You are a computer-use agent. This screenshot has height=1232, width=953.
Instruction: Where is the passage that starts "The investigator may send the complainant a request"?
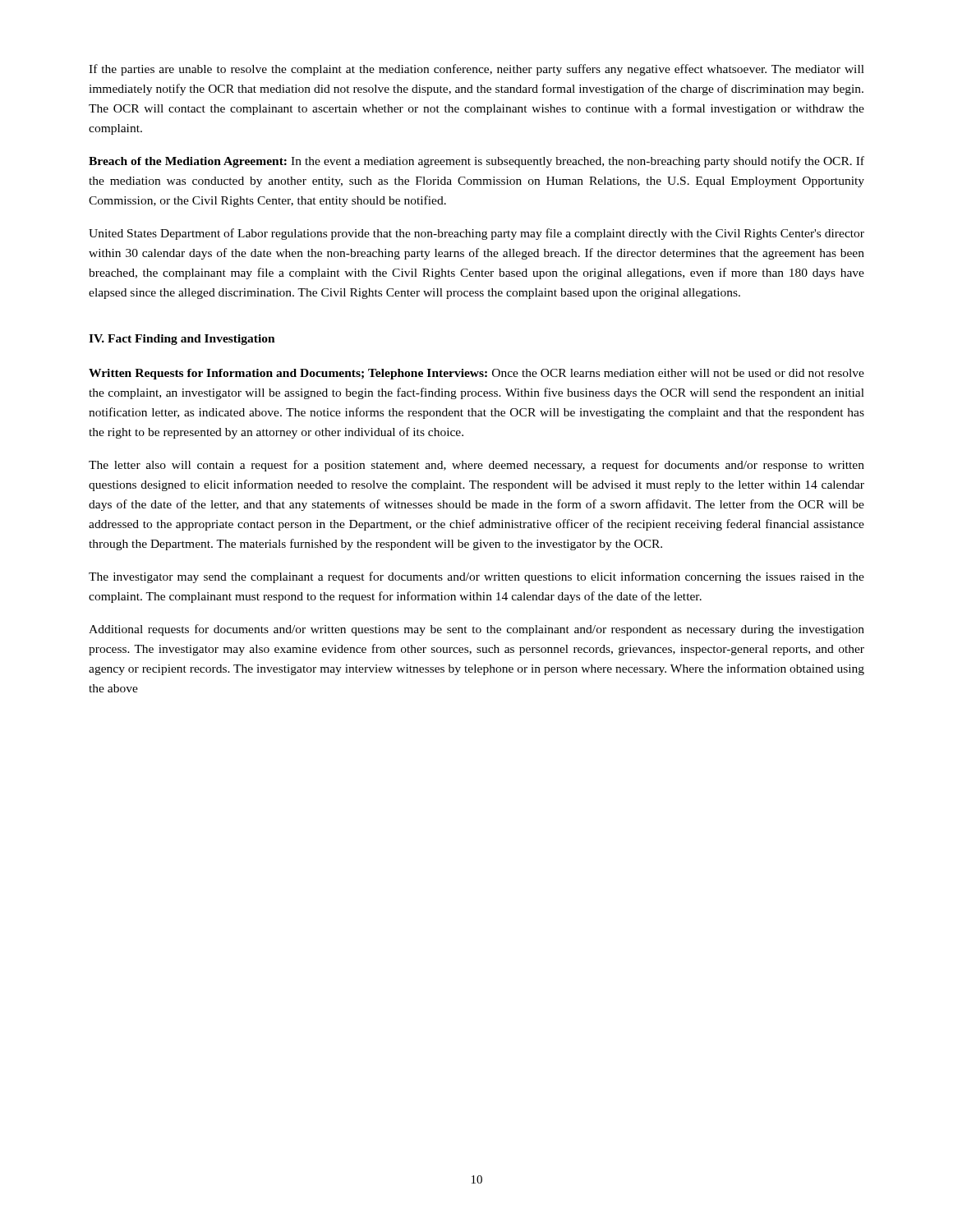476,587
